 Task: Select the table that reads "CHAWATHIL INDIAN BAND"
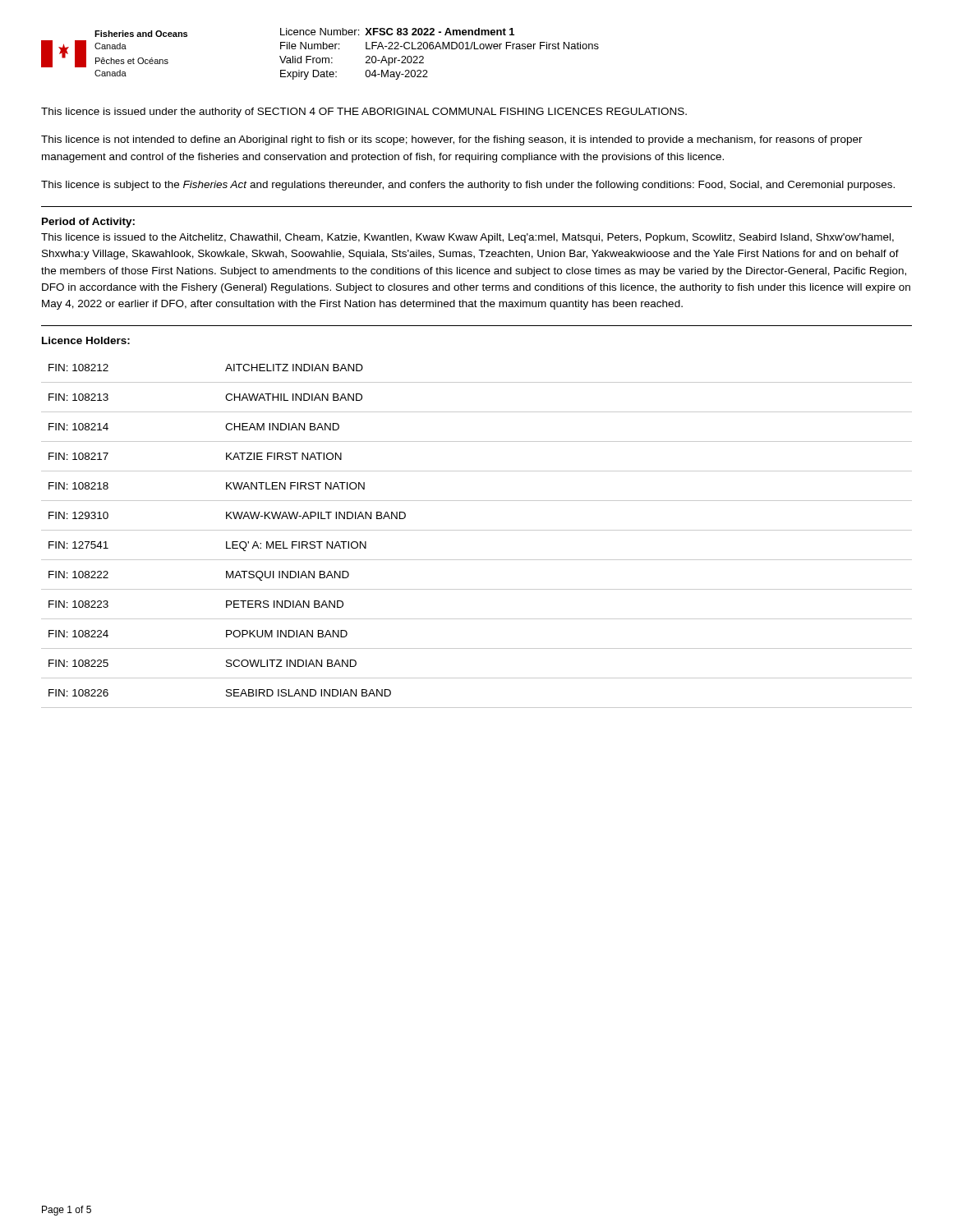tap(476, 531)
